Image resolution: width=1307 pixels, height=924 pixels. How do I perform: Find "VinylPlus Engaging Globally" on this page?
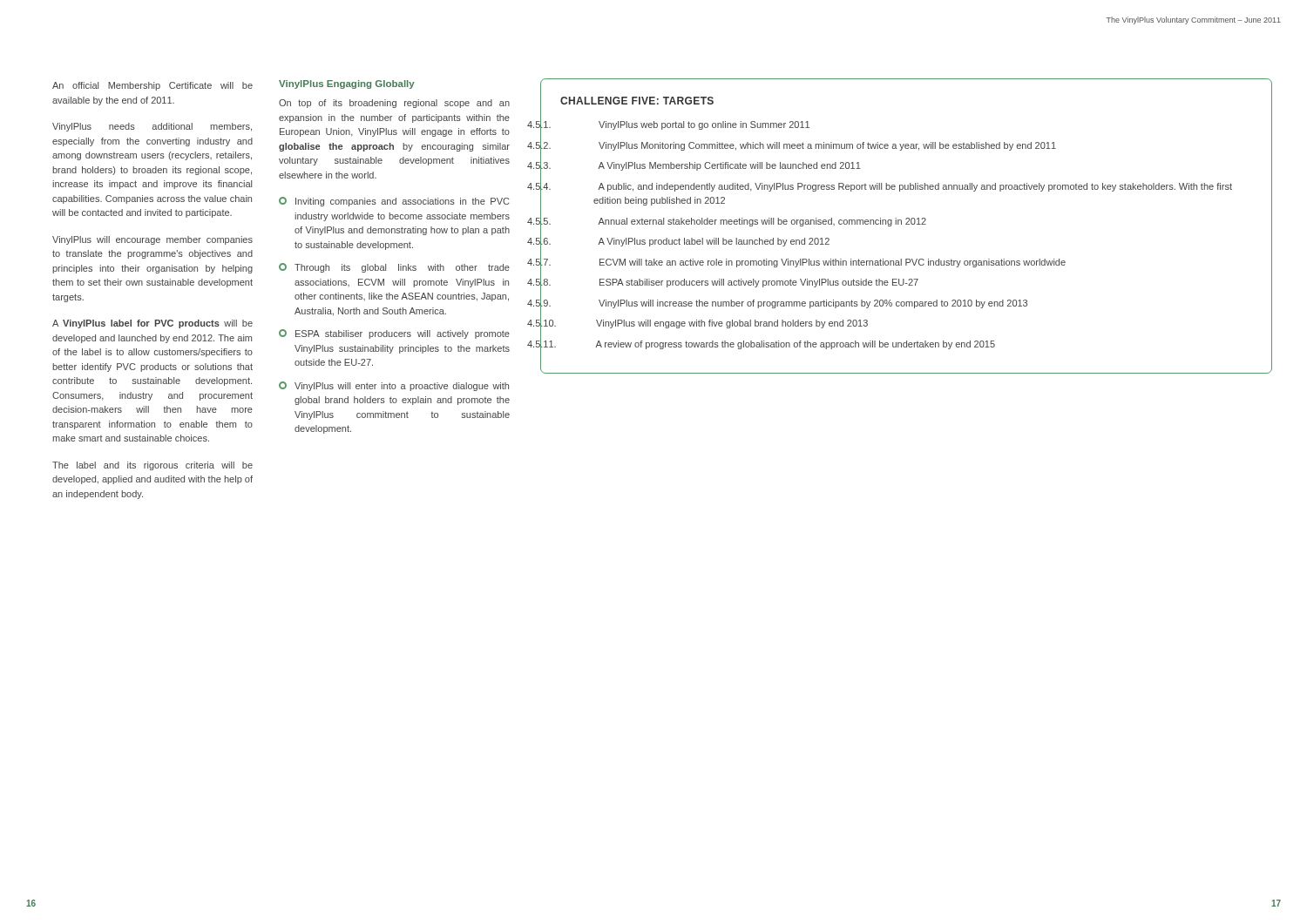[x=347, y=84]
